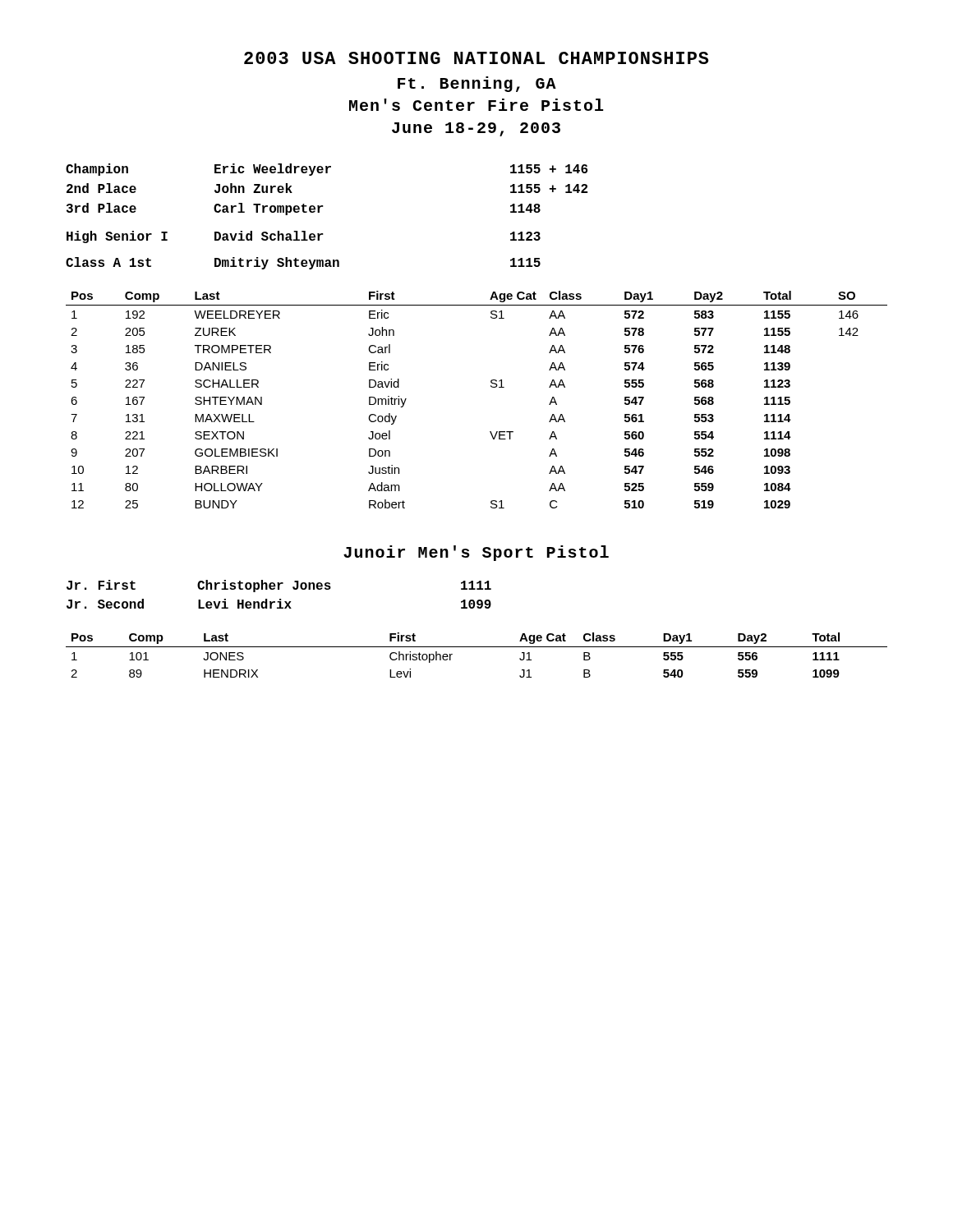
Task: Locate the element starting "Jr. First Christopher"
Action: point(476,596)
